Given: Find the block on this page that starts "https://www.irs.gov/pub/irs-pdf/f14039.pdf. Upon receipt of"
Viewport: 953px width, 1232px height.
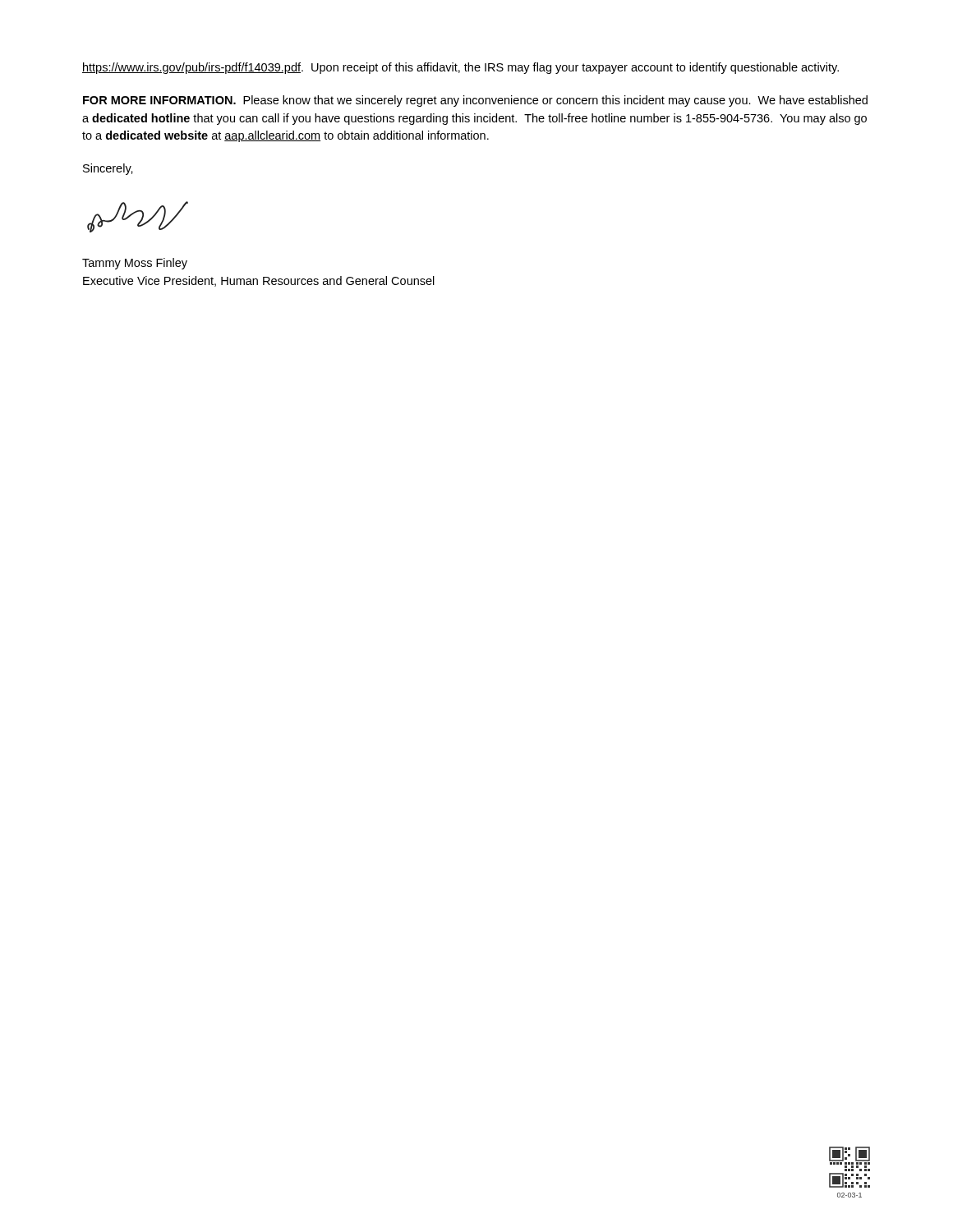Looking at the screenshot, I should tap(461, 67).
